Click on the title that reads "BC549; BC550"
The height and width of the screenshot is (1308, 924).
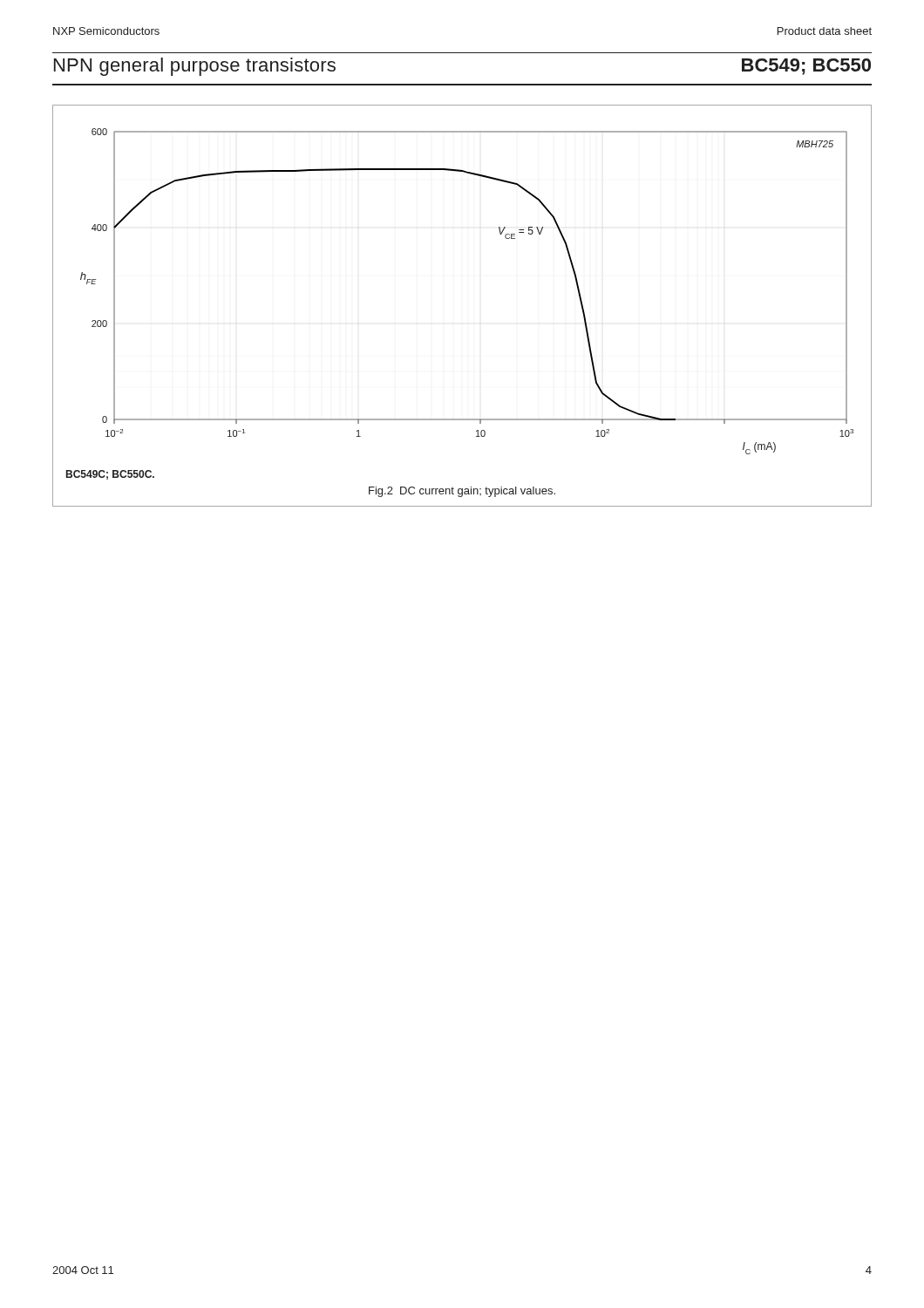pyautogui.click(x=806, y=65)
